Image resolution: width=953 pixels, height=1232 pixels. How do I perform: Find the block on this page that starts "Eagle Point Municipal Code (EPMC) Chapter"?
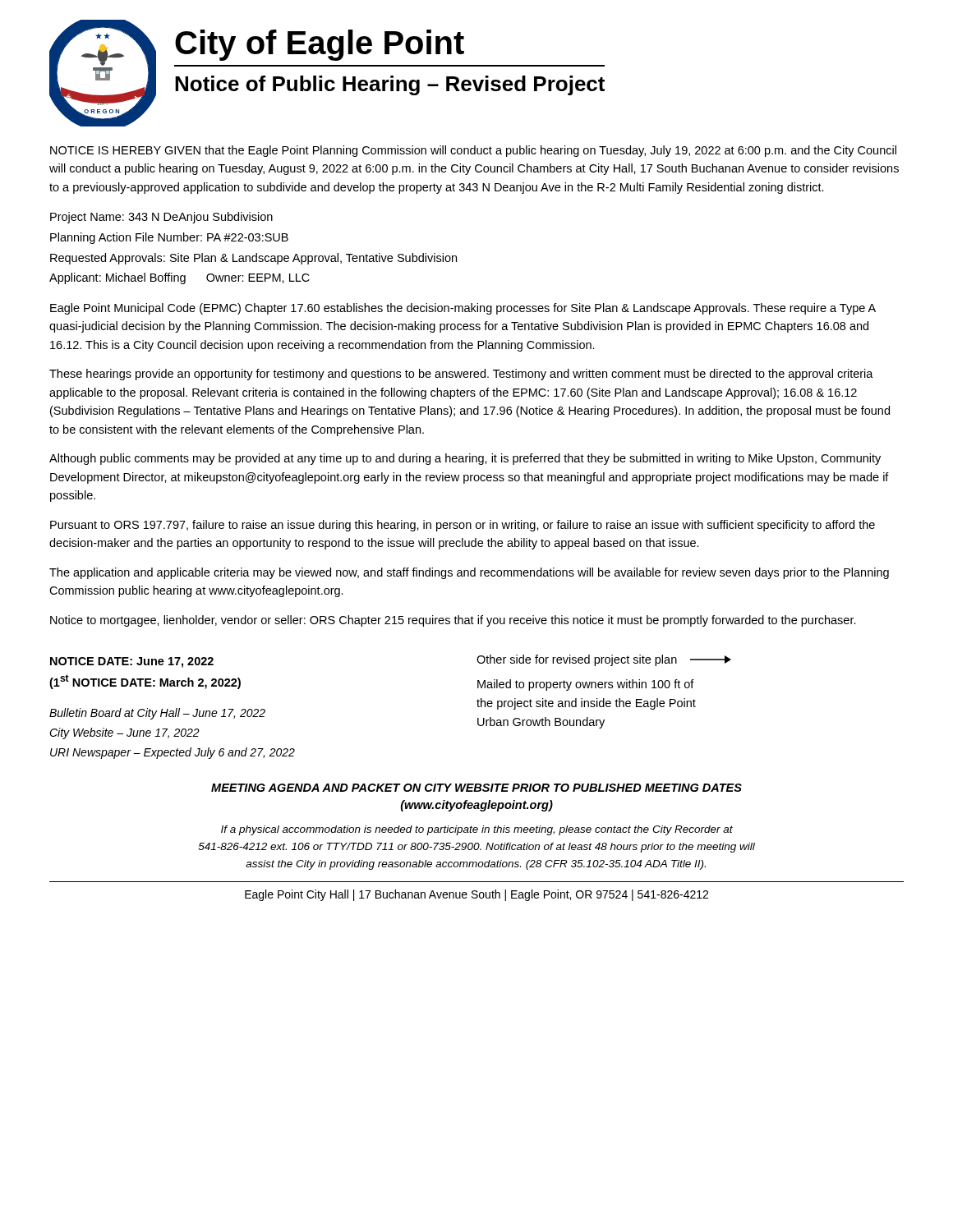click(x=462, y=326)
